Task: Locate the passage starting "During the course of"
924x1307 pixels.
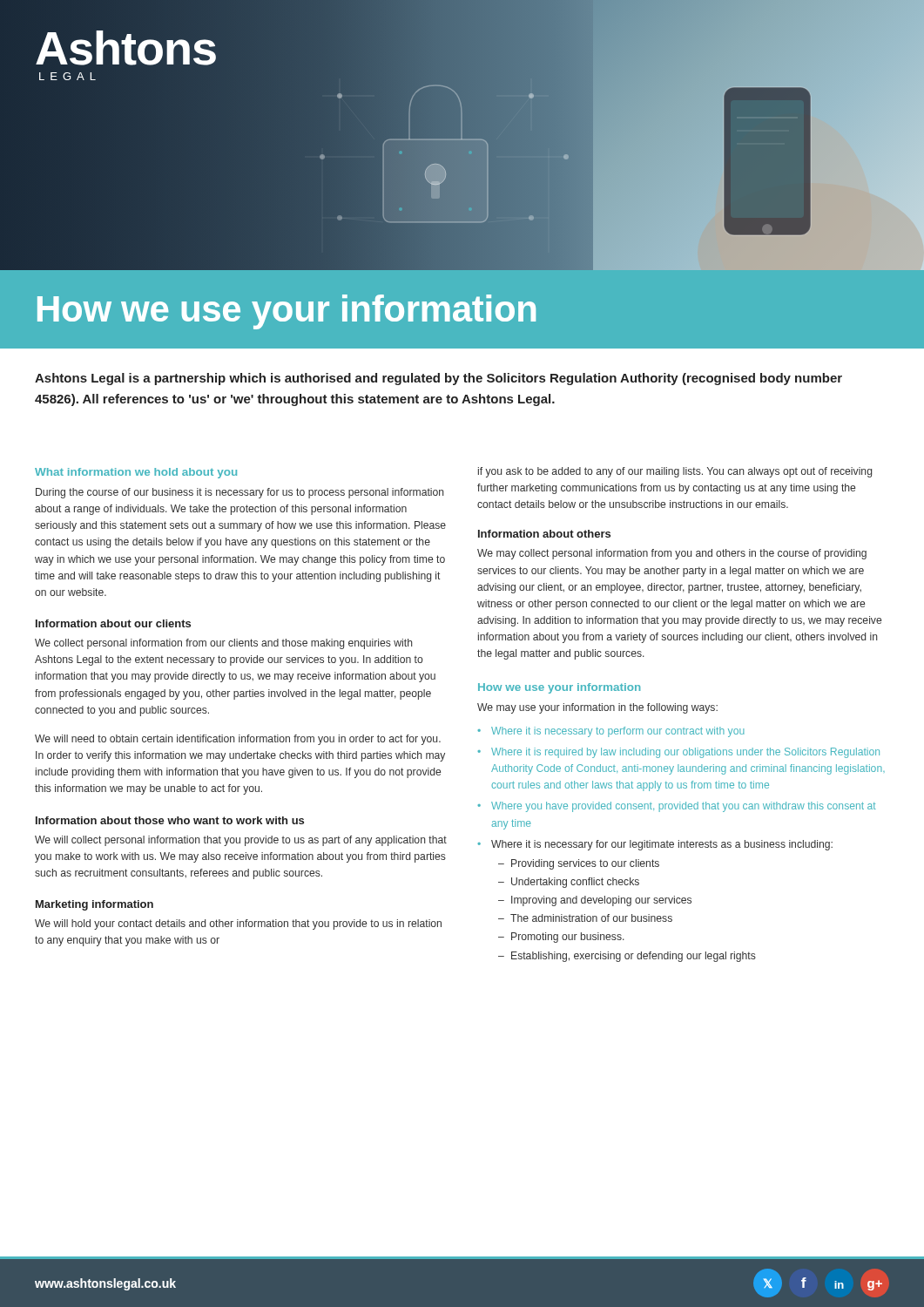Action: 240,542
